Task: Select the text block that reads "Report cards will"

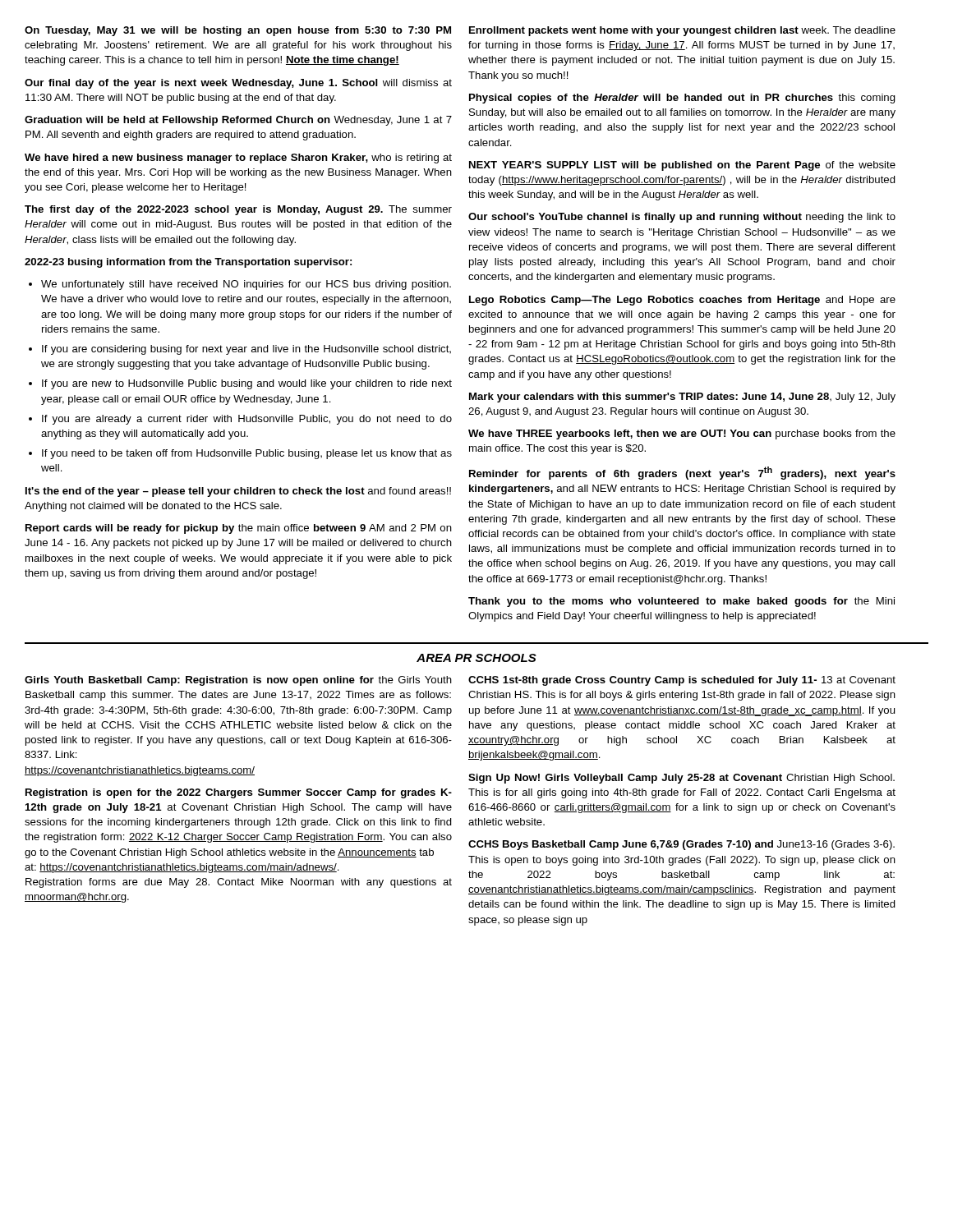Action: coord(238,551)
